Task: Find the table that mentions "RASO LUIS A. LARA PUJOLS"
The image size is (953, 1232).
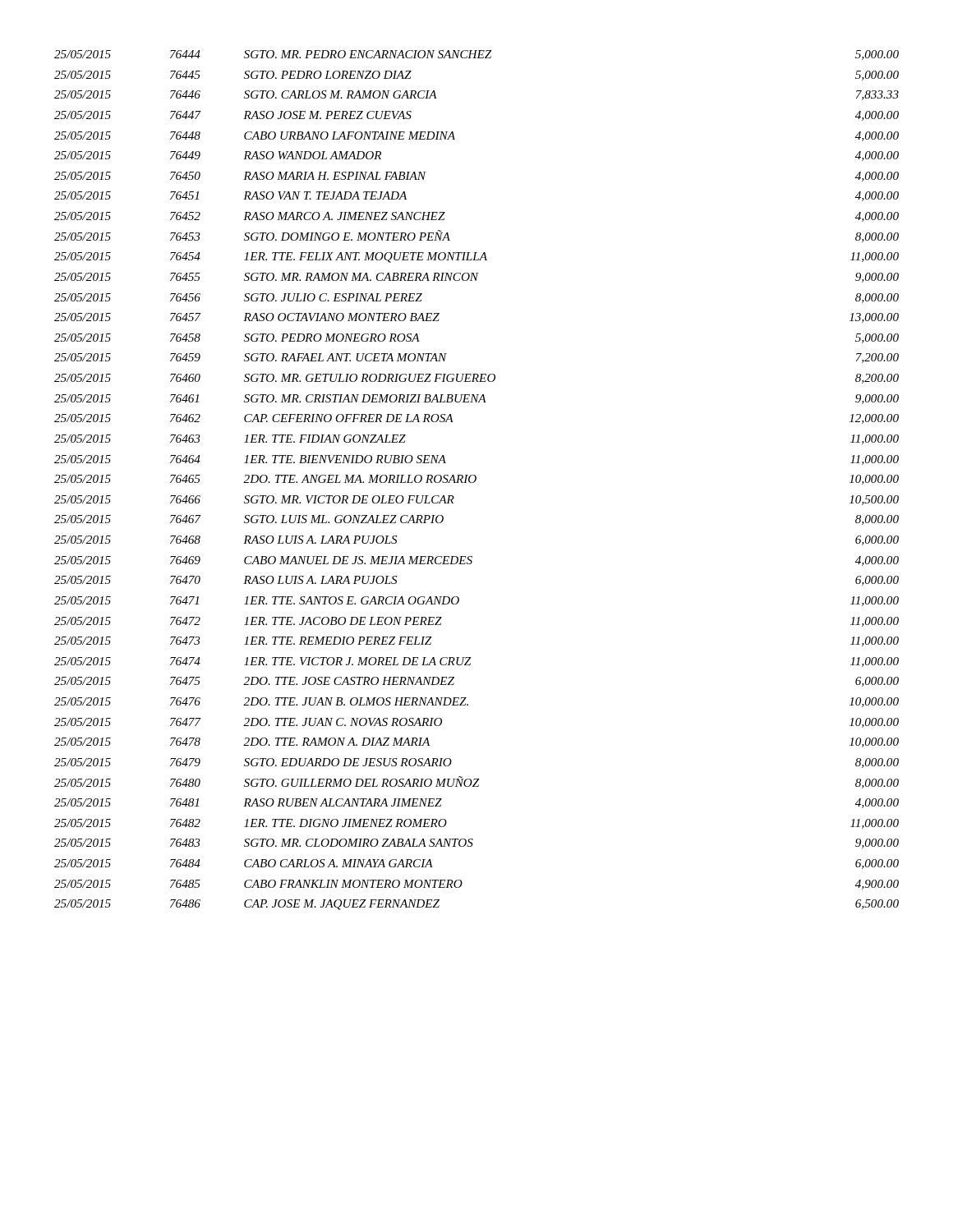Action: [476, 479]
